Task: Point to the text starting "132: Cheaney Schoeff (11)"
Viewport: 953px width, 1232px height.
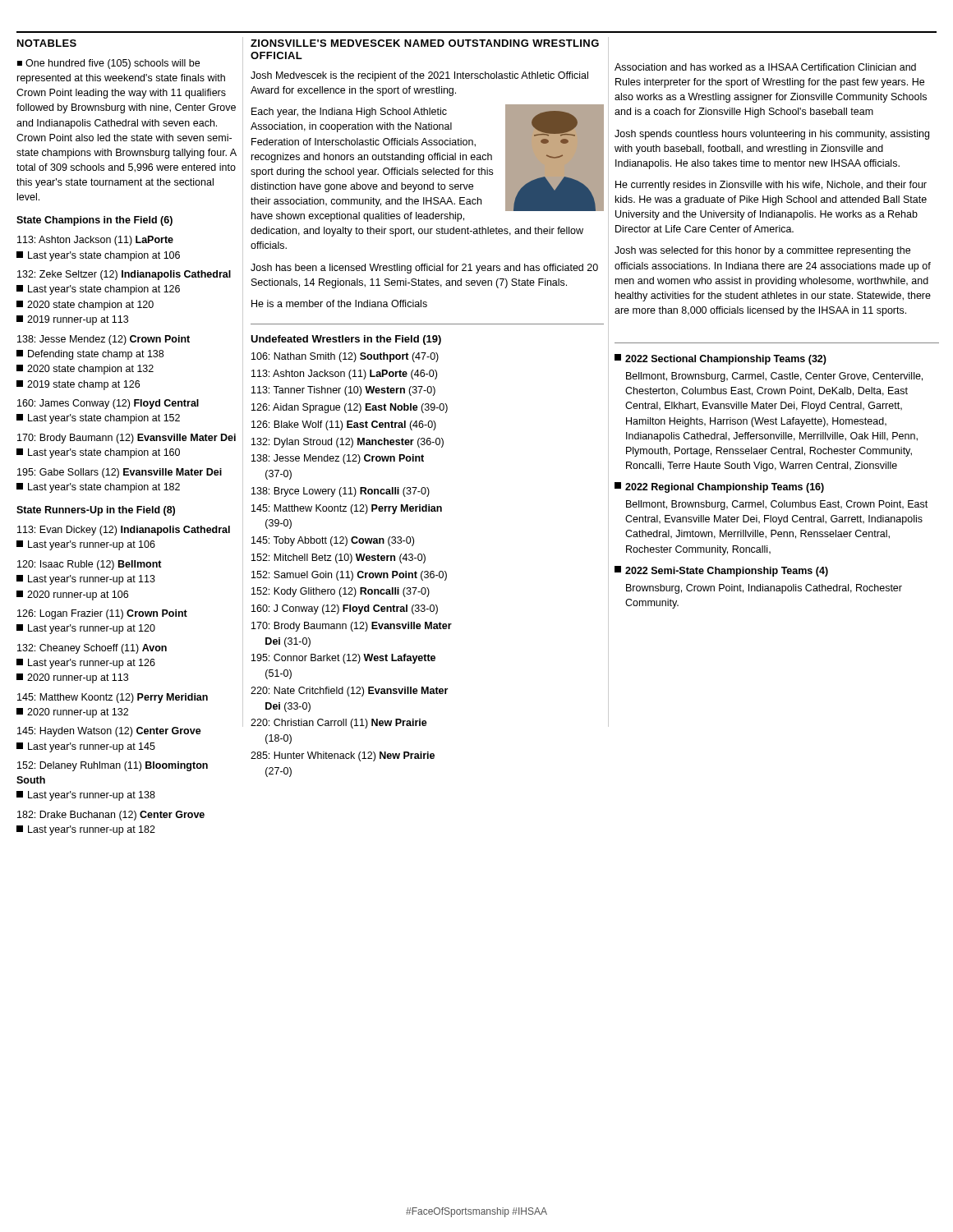Action: coord(127,648)
